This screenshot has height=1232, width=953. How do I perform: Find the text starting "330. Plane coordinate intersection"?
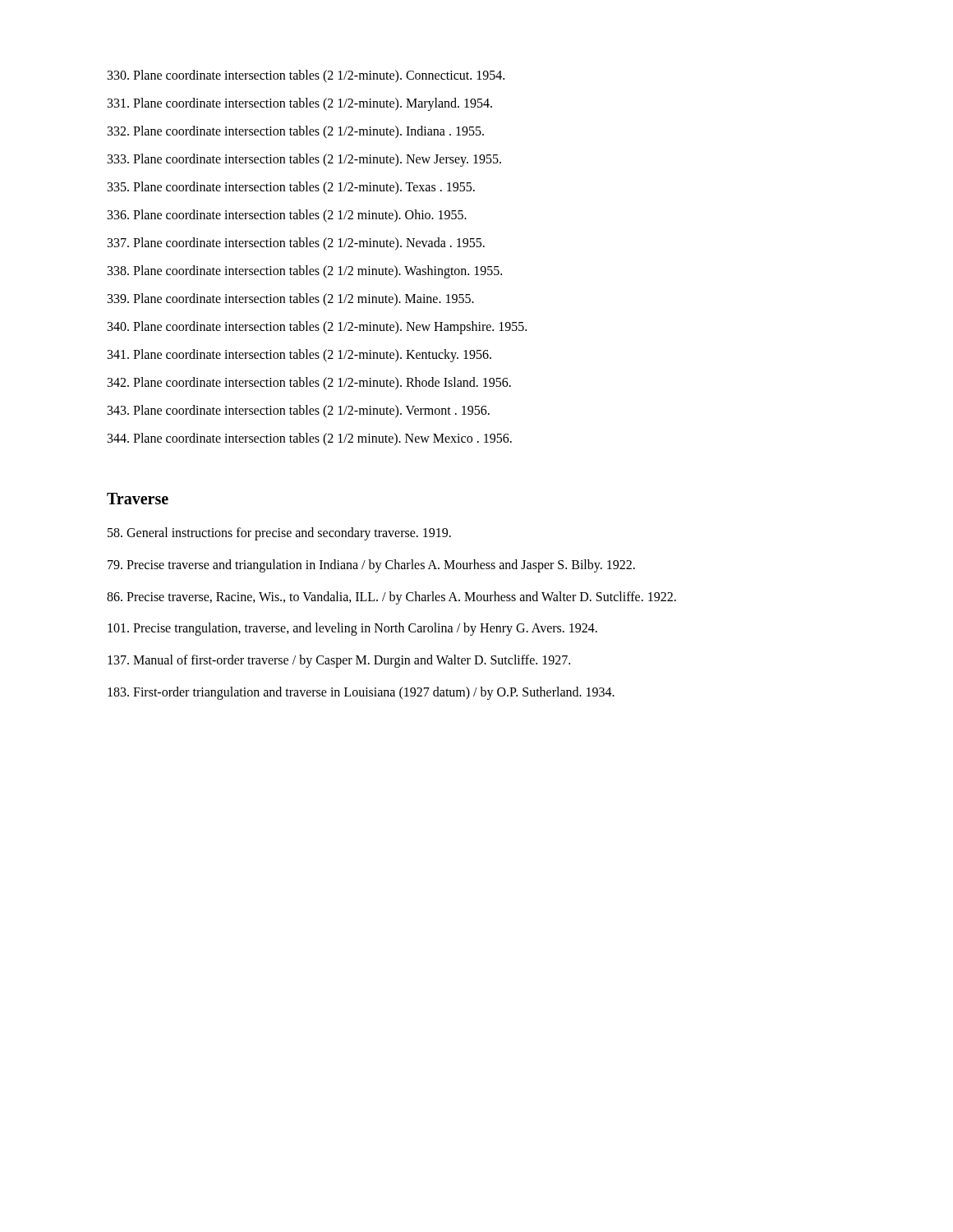pos(306,75)
